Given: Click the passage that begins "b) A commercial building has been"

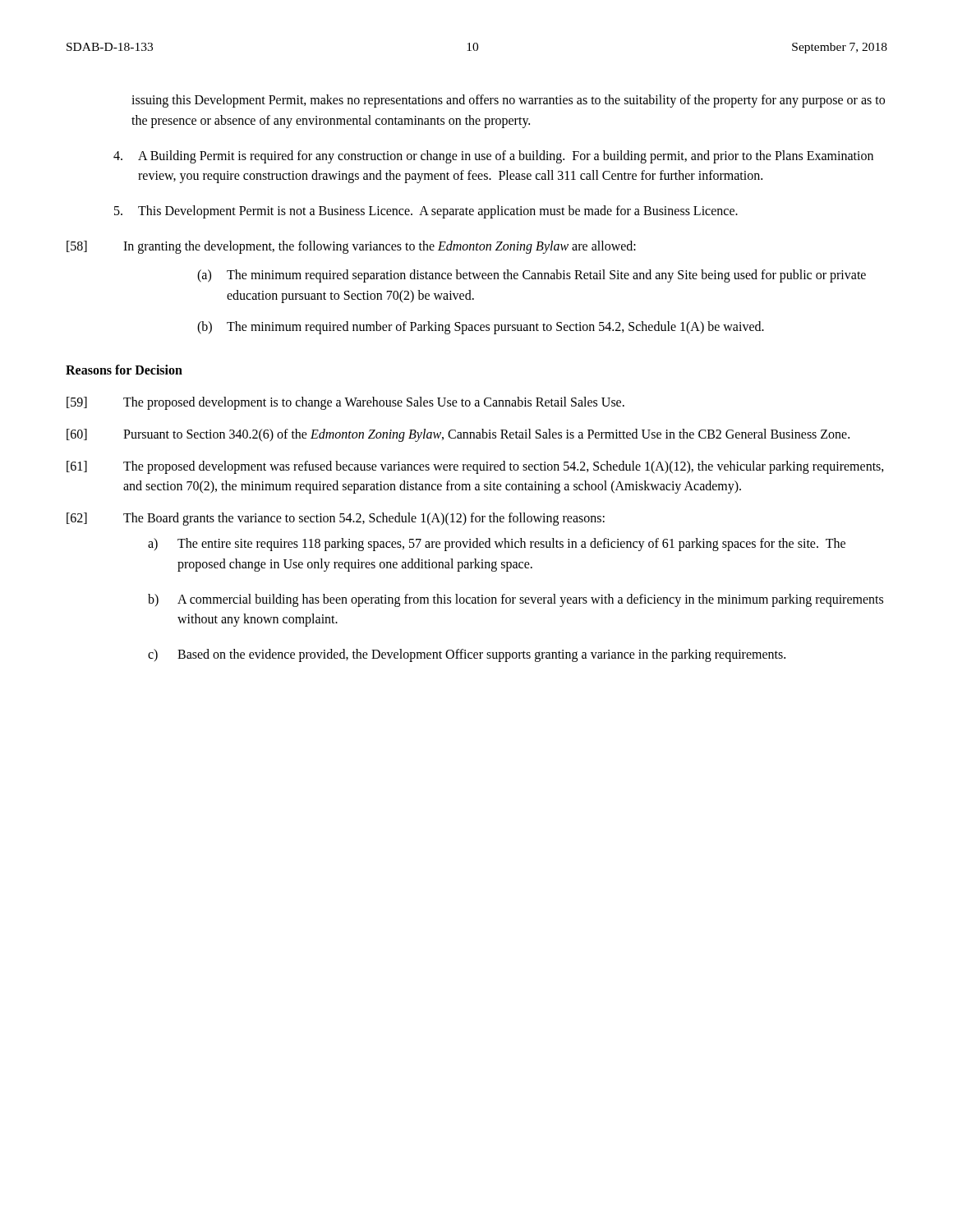Looking at the screenshot, I should [x=518, y=610].
